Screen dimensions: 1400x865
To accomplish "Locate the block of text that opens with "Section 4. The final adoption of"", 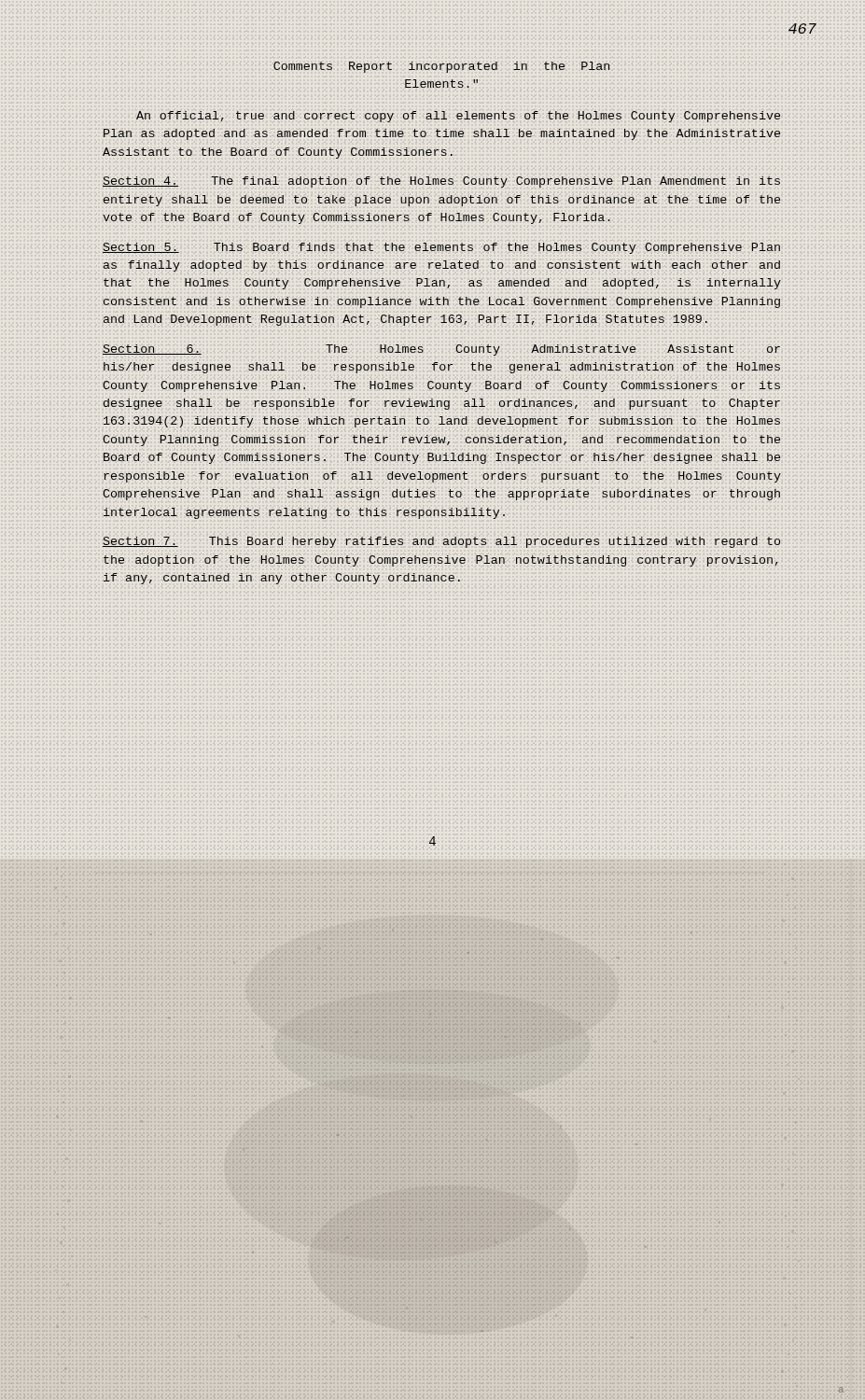I will [x=442, y=200].
